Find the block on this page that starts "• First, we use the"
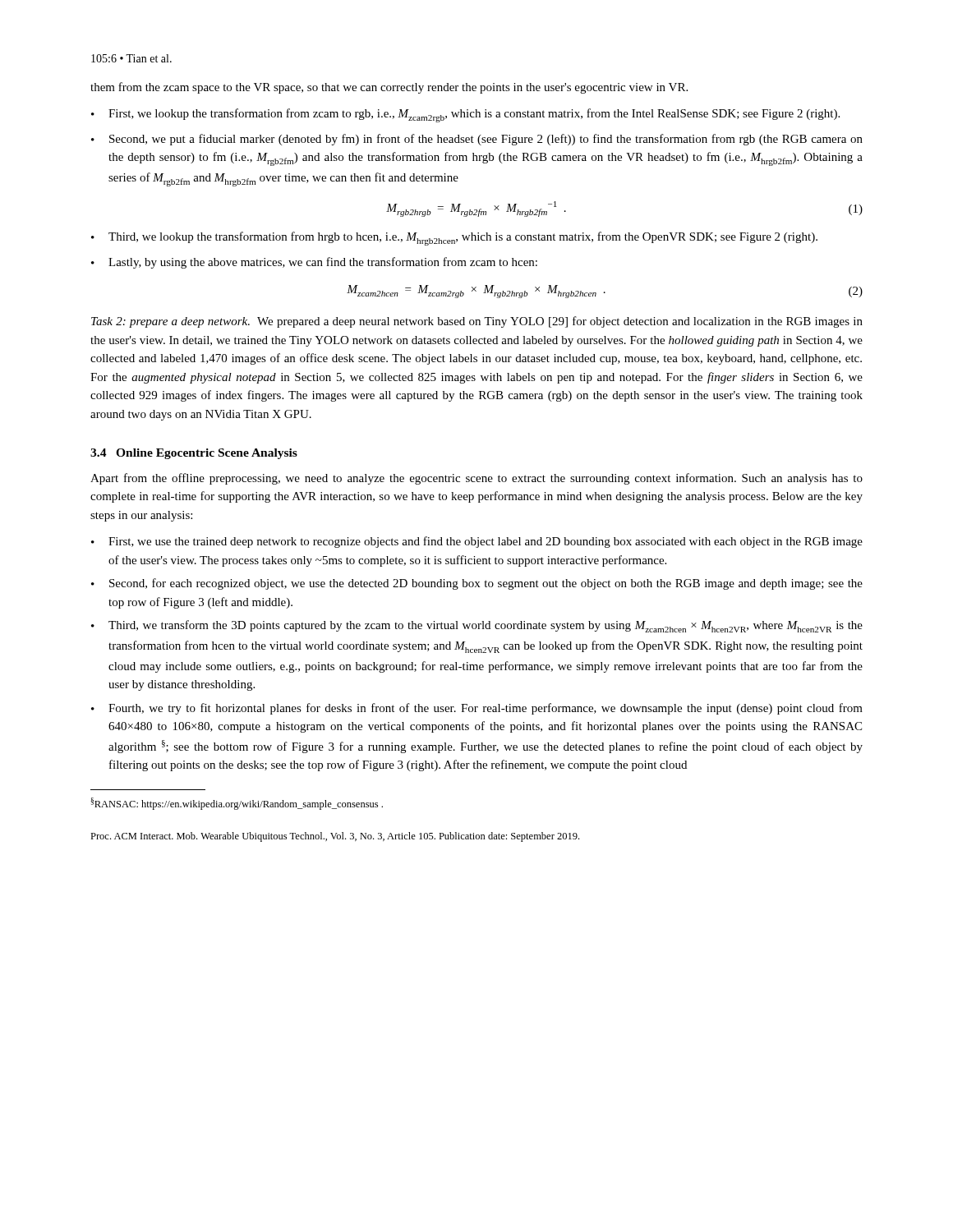Viewport: 953px width, 1232px height. (476, 551)
